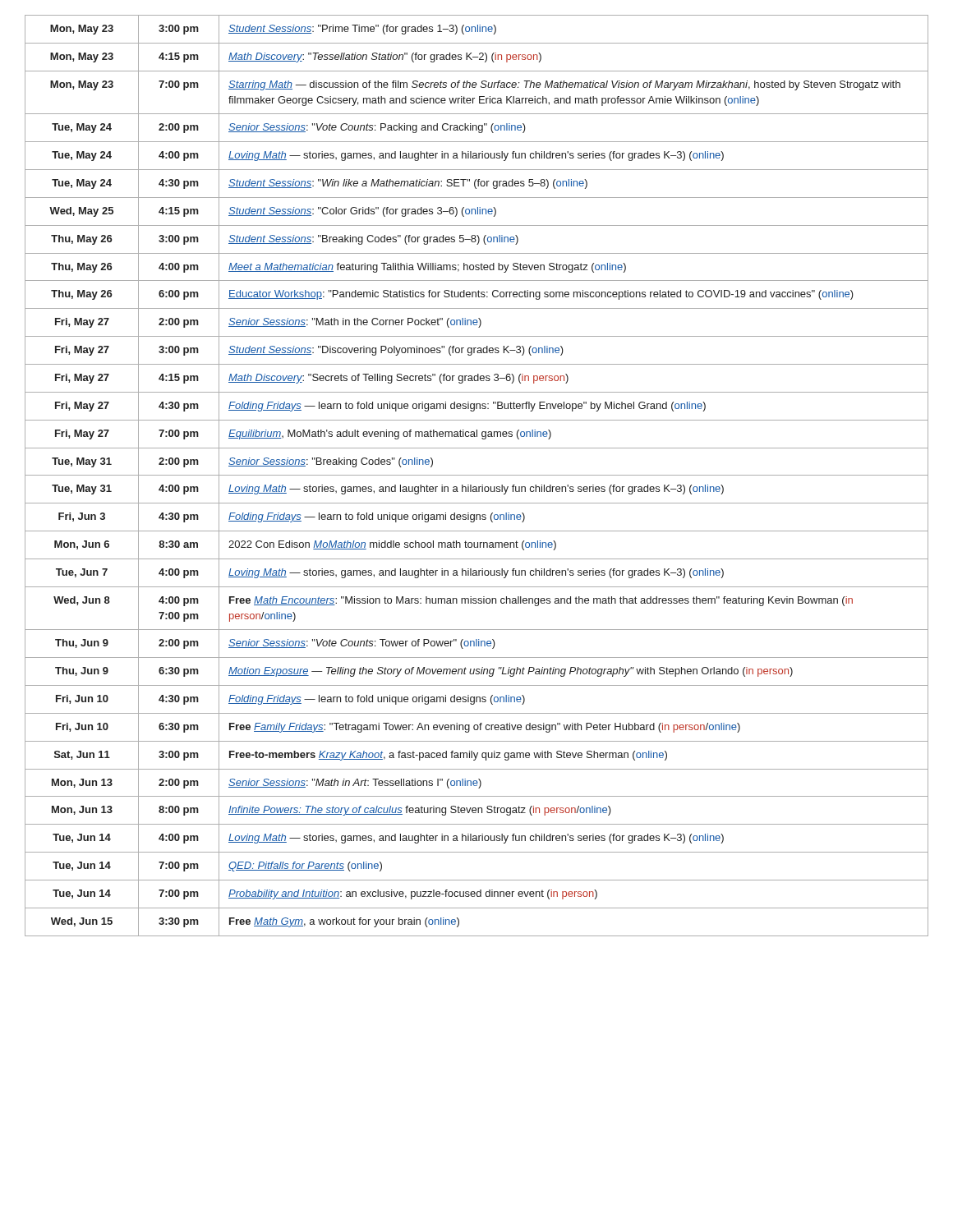Click a table
953x1232 pixels.
[x=476, y=475]
